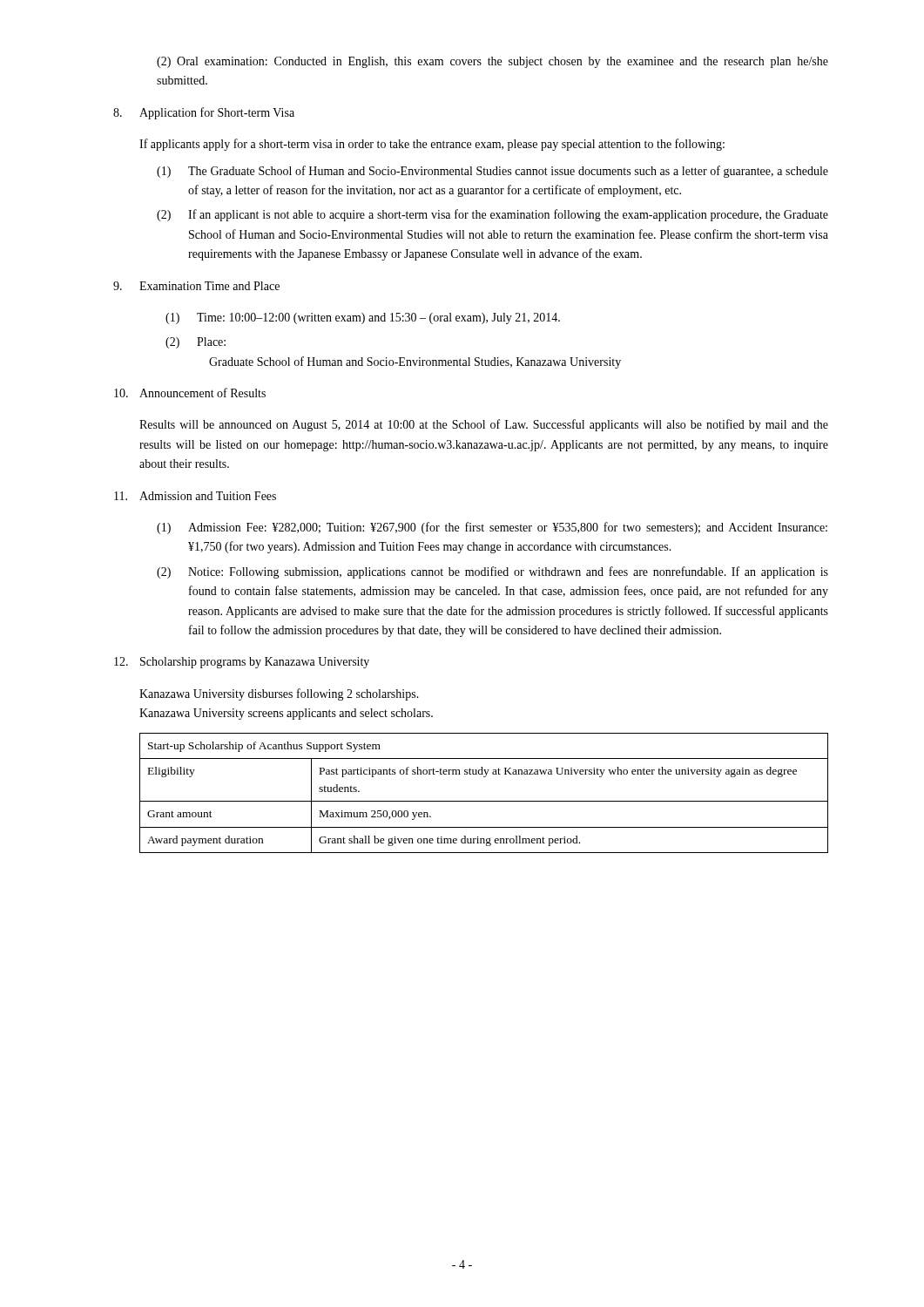924x1307 pixels.
Task: Locate the text "Kanazawa University disburses following 2 scholarships."
Action: (279, 694)
